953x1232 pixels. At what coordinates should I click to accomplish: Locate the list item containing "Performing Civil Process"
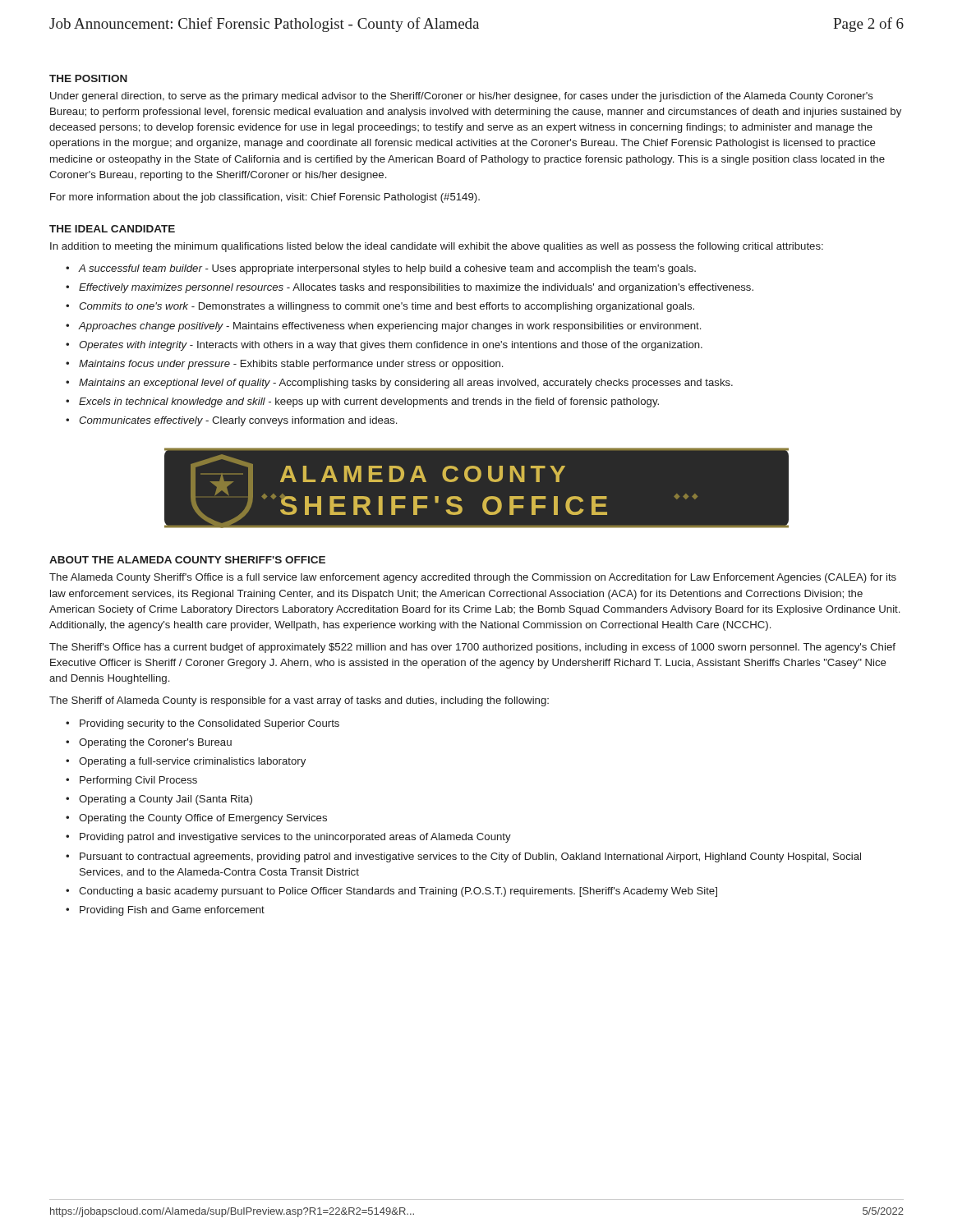pos(138,780)
